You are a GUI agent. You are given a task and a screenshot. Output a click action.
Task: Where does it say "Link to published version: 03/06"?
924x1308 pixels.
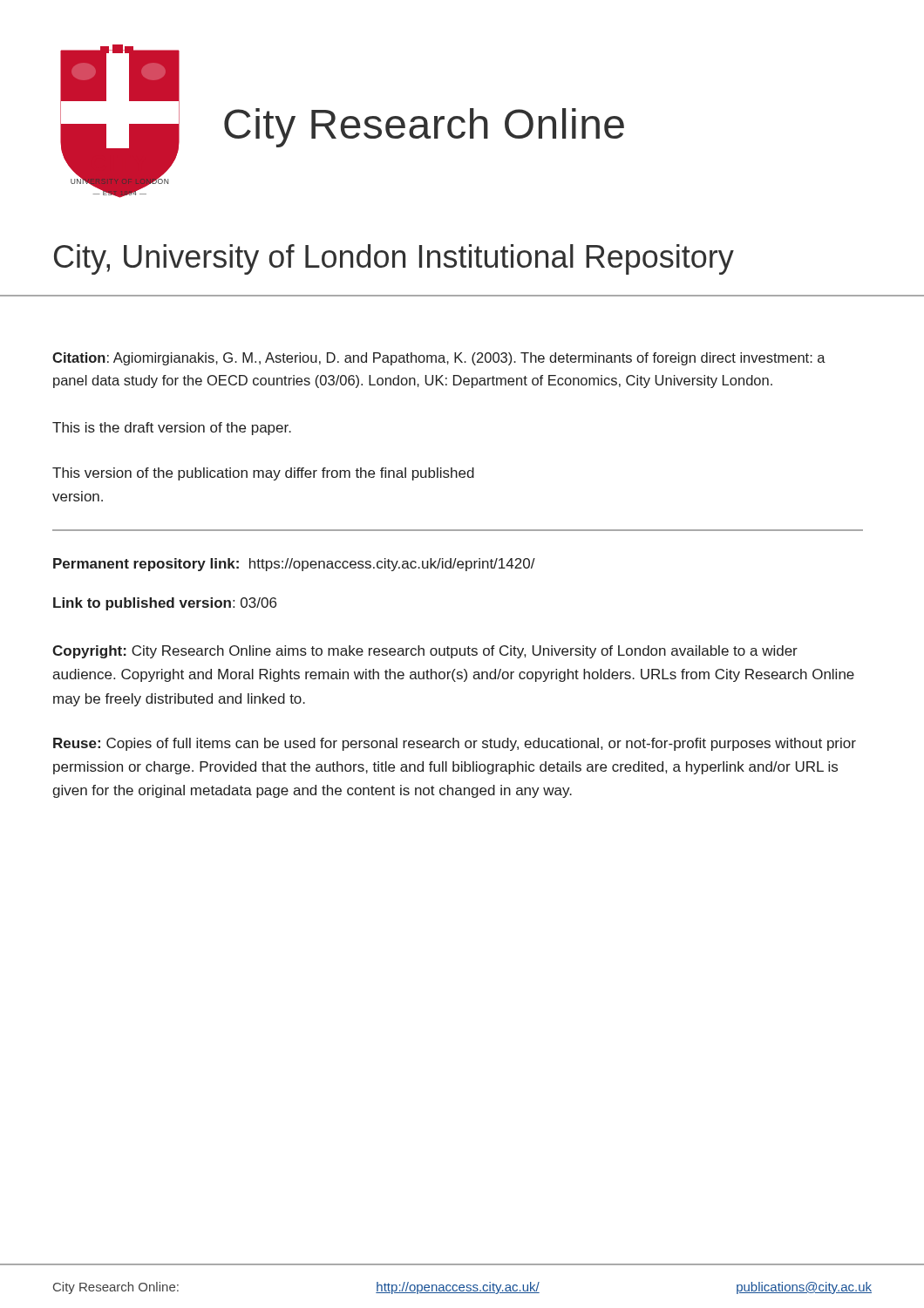165,603
